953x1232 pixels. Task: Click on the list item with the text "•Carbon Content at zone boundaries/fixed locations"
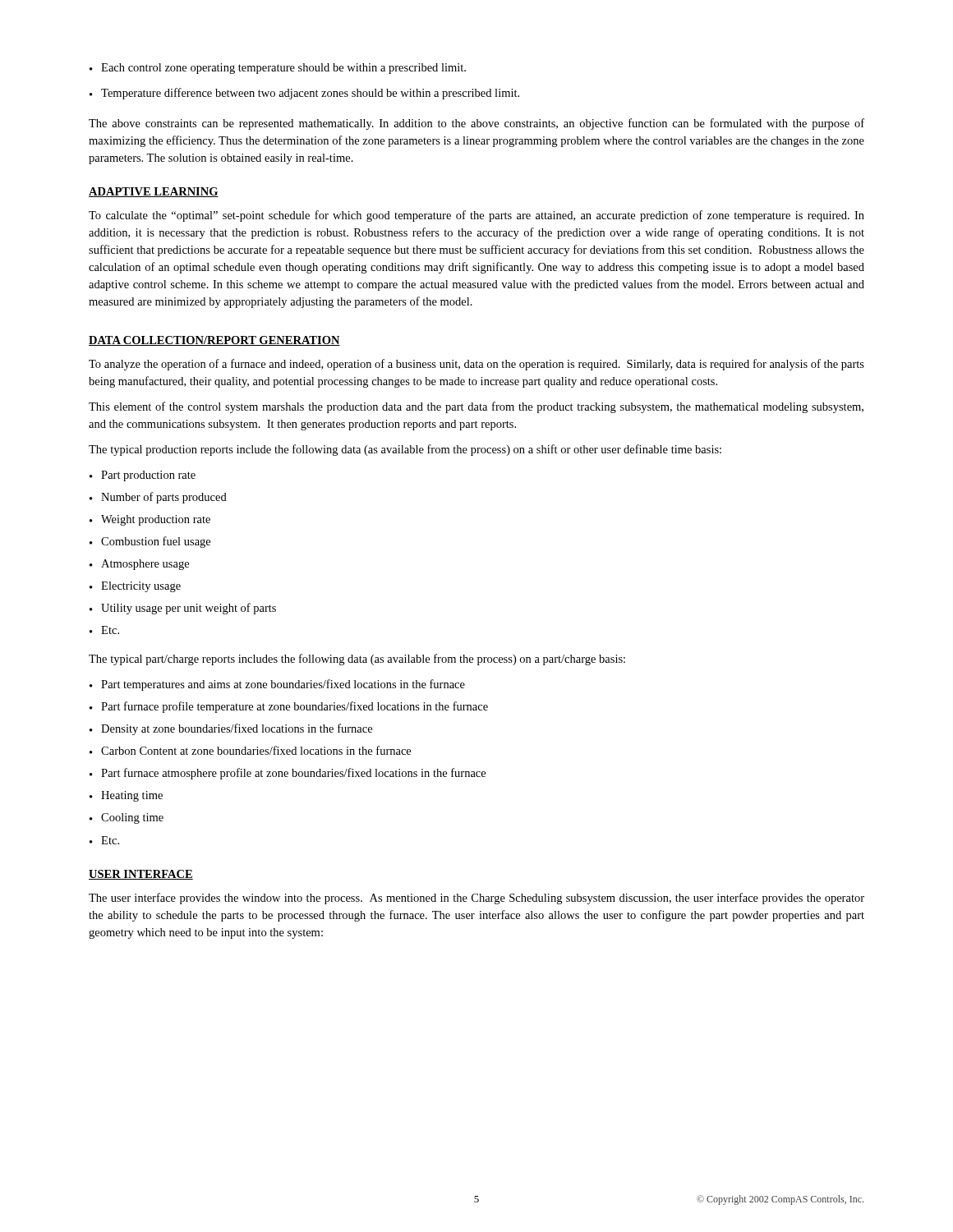(250, 752)
